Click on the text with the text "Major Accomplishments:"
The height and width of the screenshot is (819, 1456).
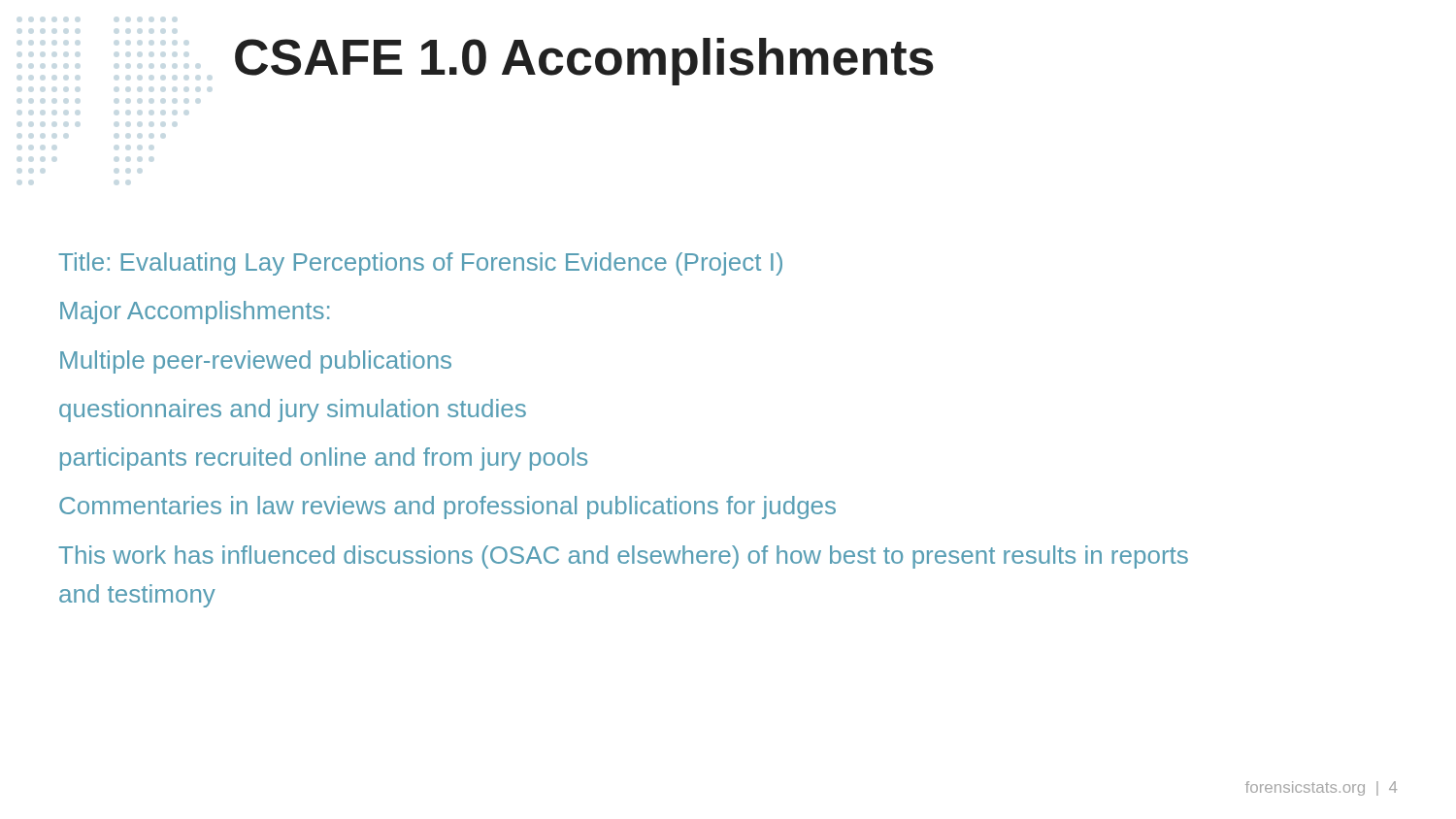click(x=195, y=311)
